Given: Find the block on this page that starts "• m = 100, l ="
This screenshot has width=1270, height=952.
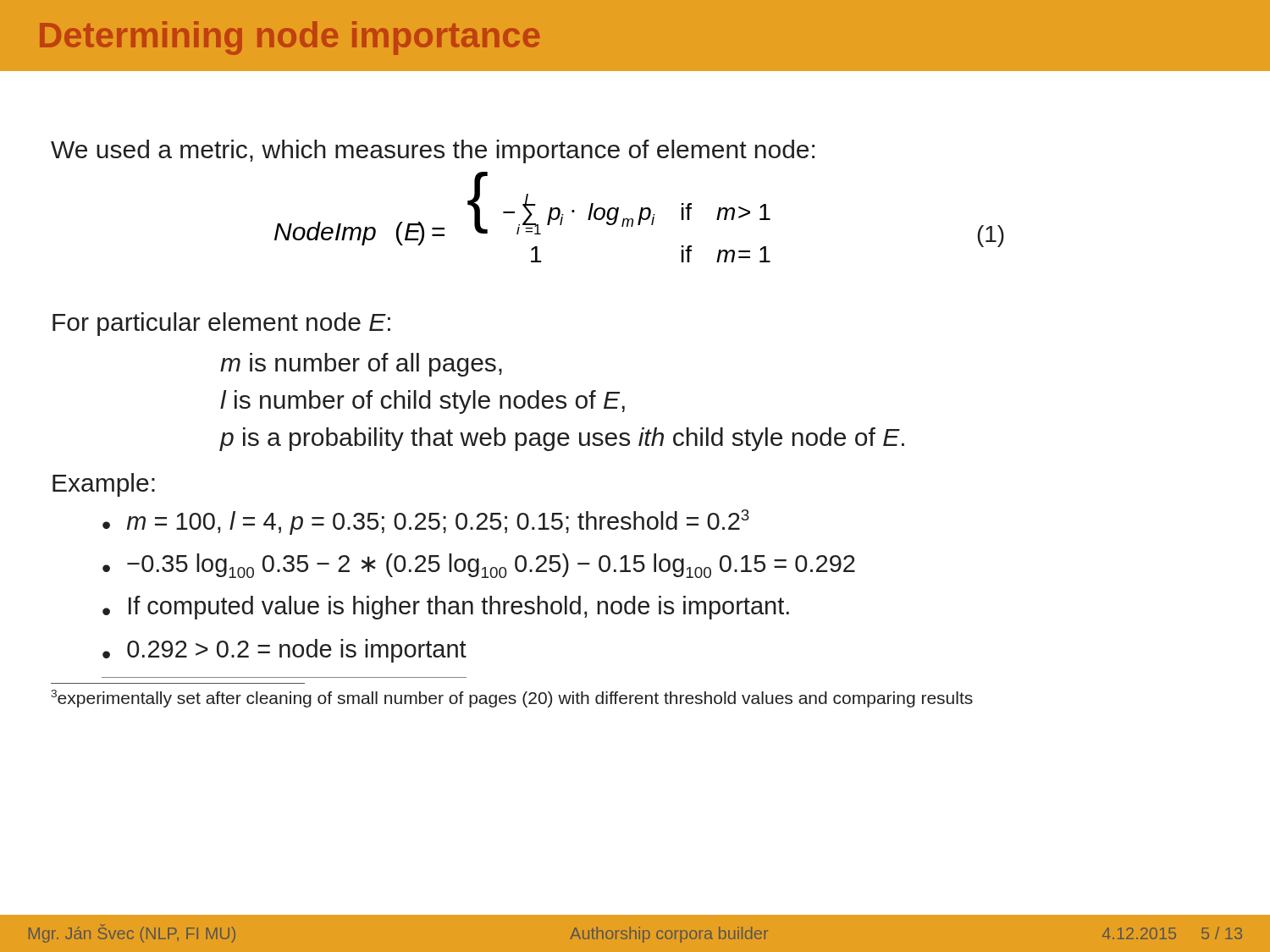Looking at the screenshot, I should [660, 523].
